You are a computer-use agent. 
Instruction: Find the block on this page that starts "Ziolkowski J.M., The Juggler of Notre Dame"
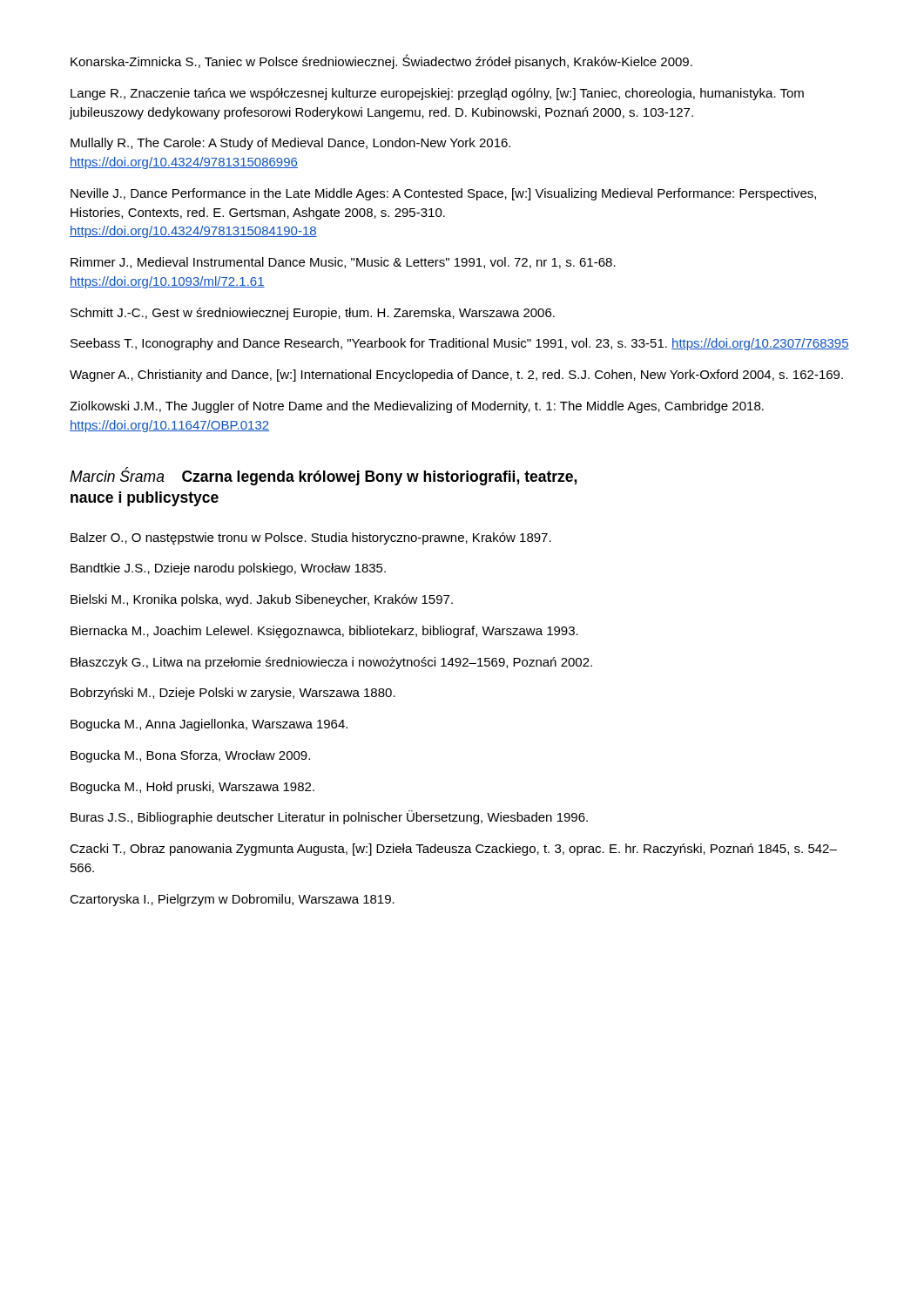click(x=417, y=415)
